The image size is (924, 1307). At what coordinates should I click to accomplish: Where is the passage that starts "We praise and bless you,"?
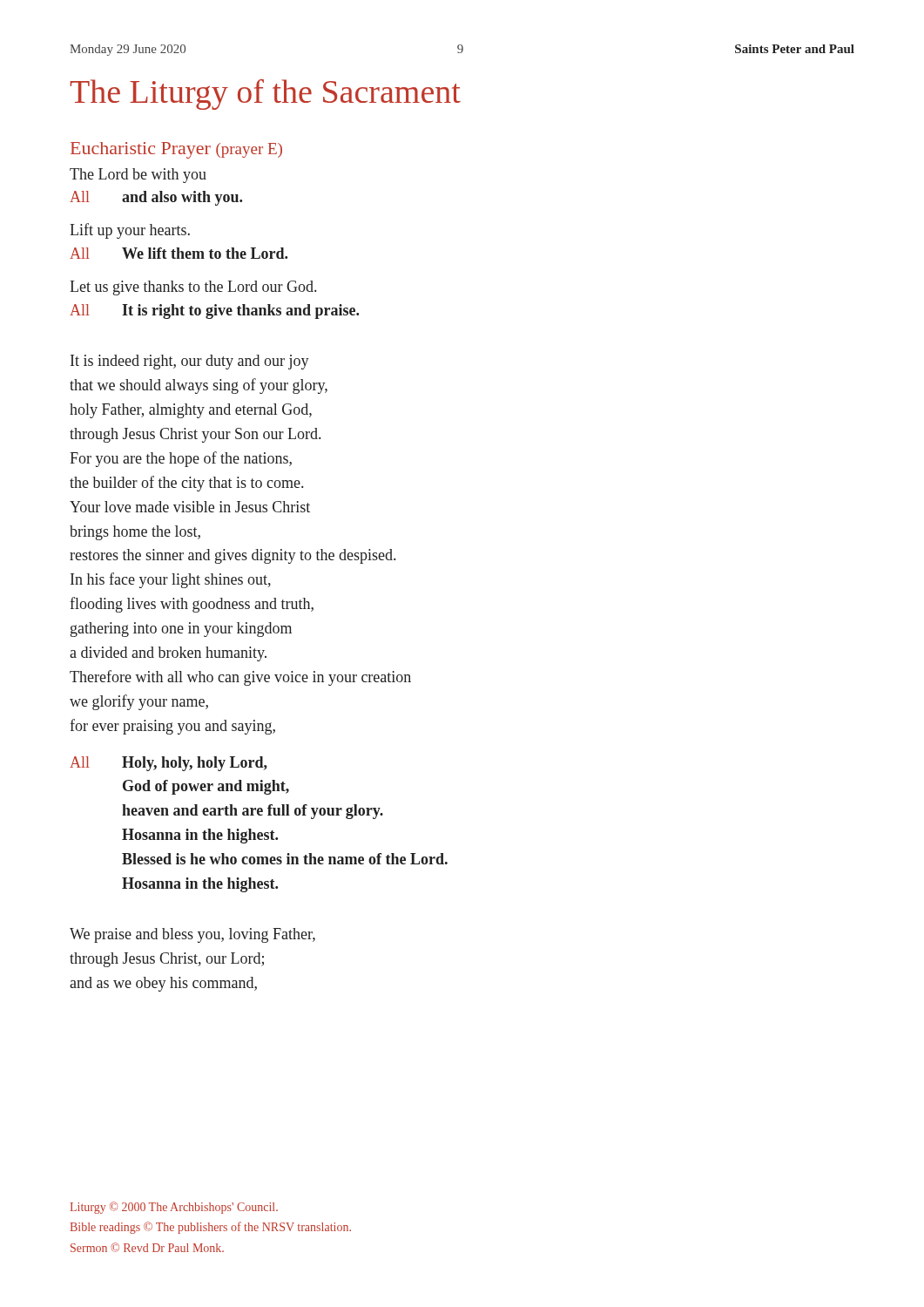[x=192, y=935]
